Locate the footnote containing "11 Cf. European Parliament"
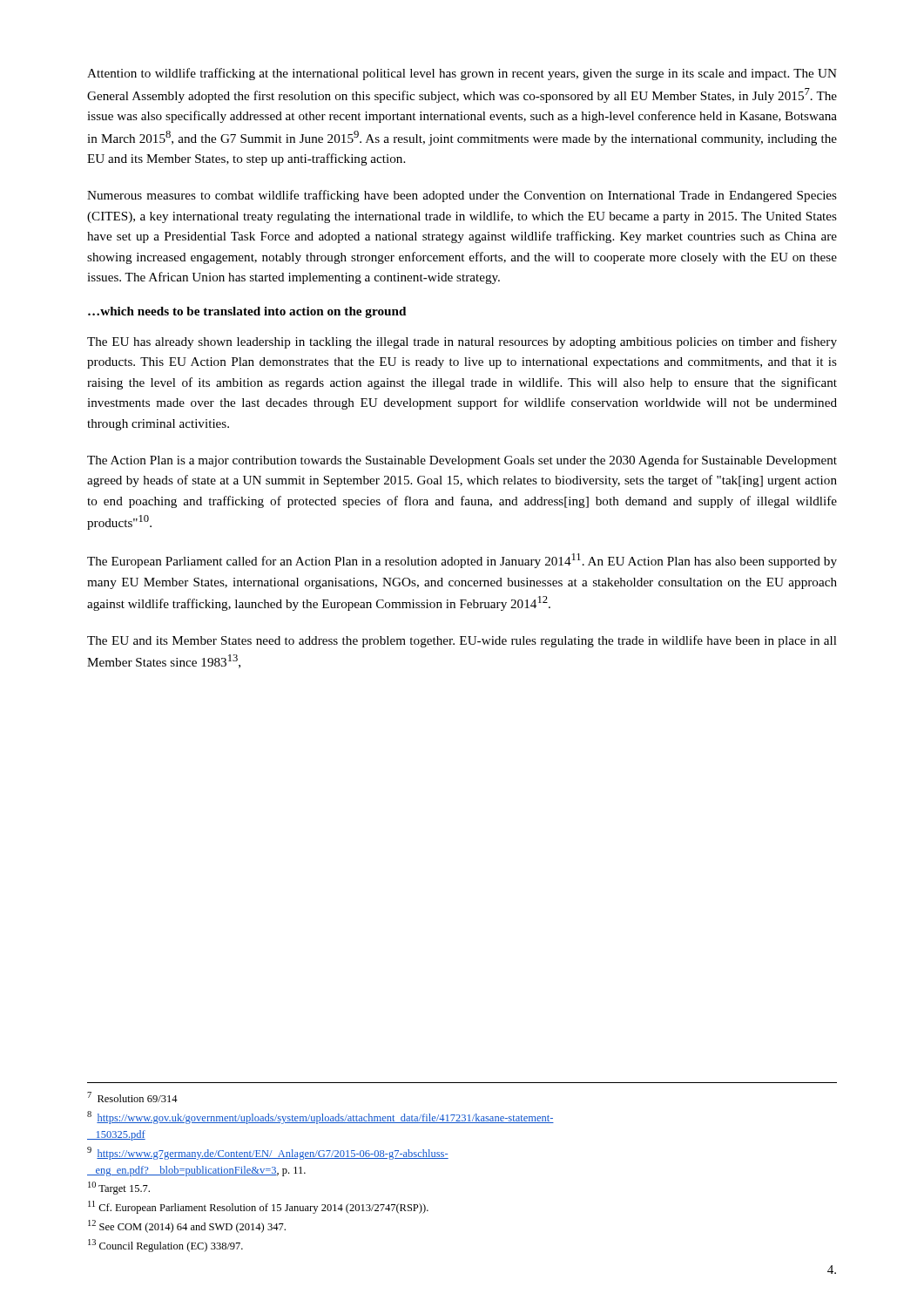924x1307 pixels. coord(258,1207)
